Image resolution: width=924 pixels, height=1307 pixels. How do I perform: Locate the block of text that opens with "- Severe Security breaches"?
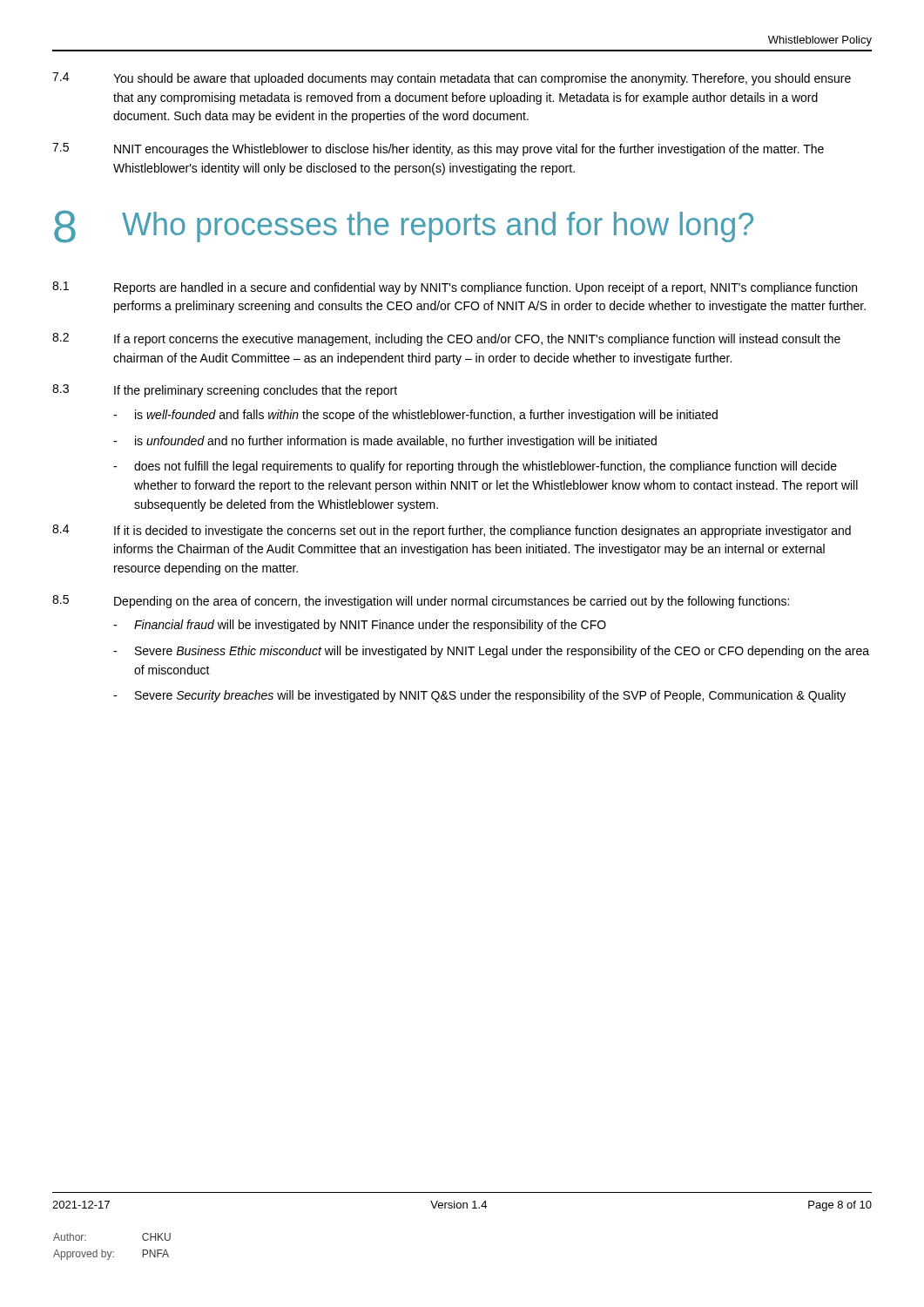click(x=492, y=696)
